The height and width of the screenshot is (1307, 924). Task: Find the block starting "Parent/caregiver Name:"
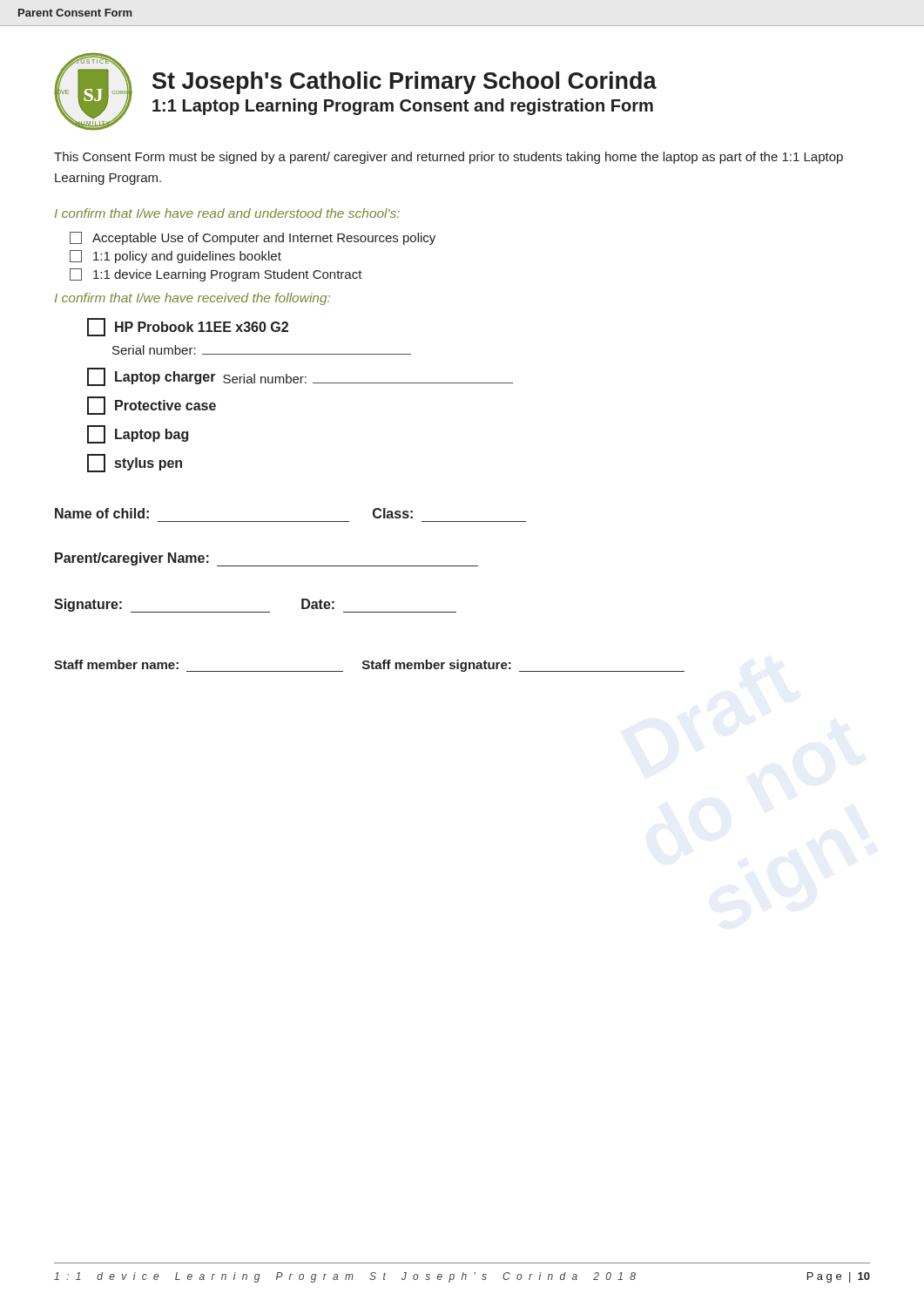[266, 558]
